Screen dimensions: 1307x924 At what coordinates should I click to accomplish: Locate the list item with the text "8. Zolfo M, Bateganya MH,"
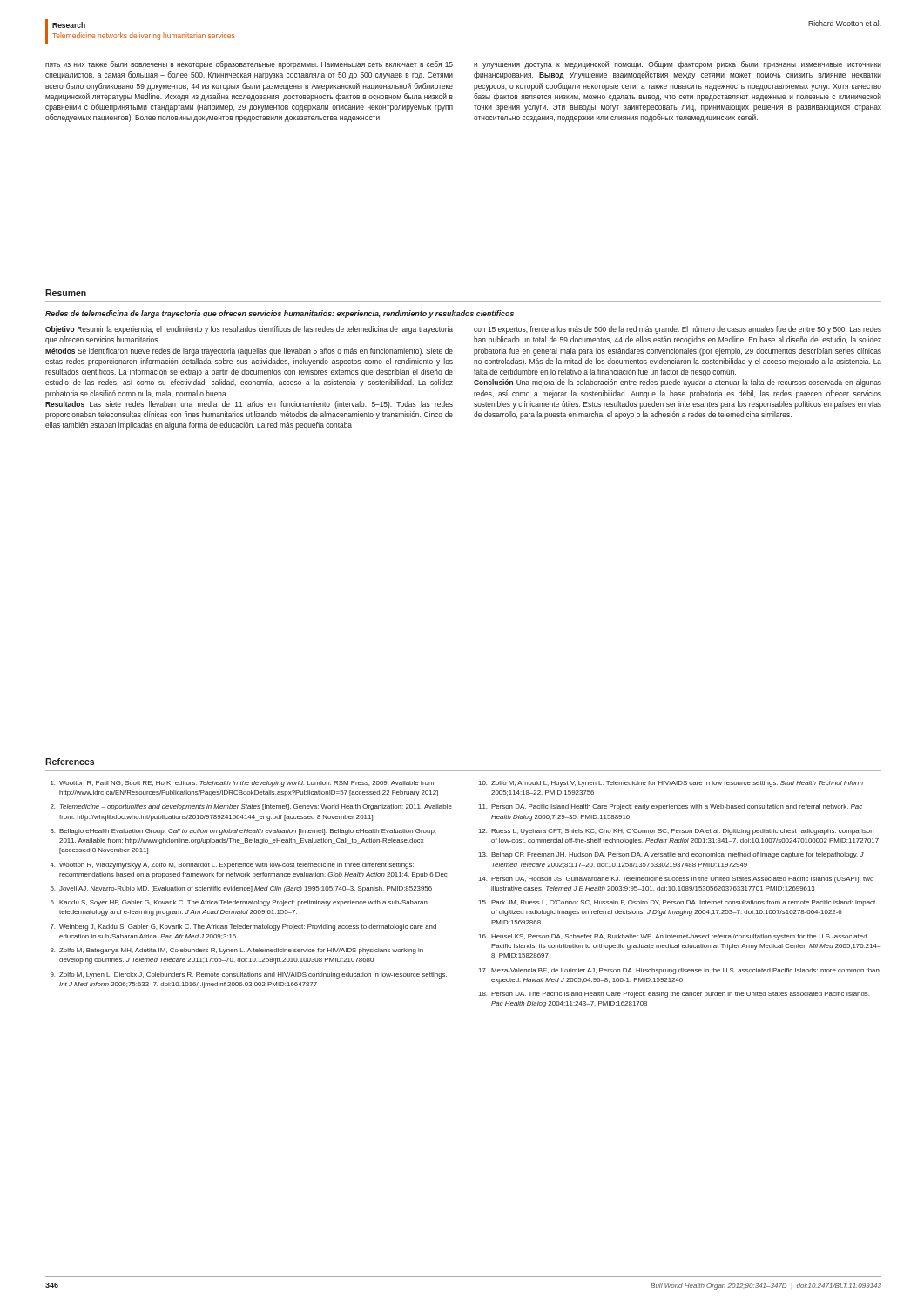point(249,955)
